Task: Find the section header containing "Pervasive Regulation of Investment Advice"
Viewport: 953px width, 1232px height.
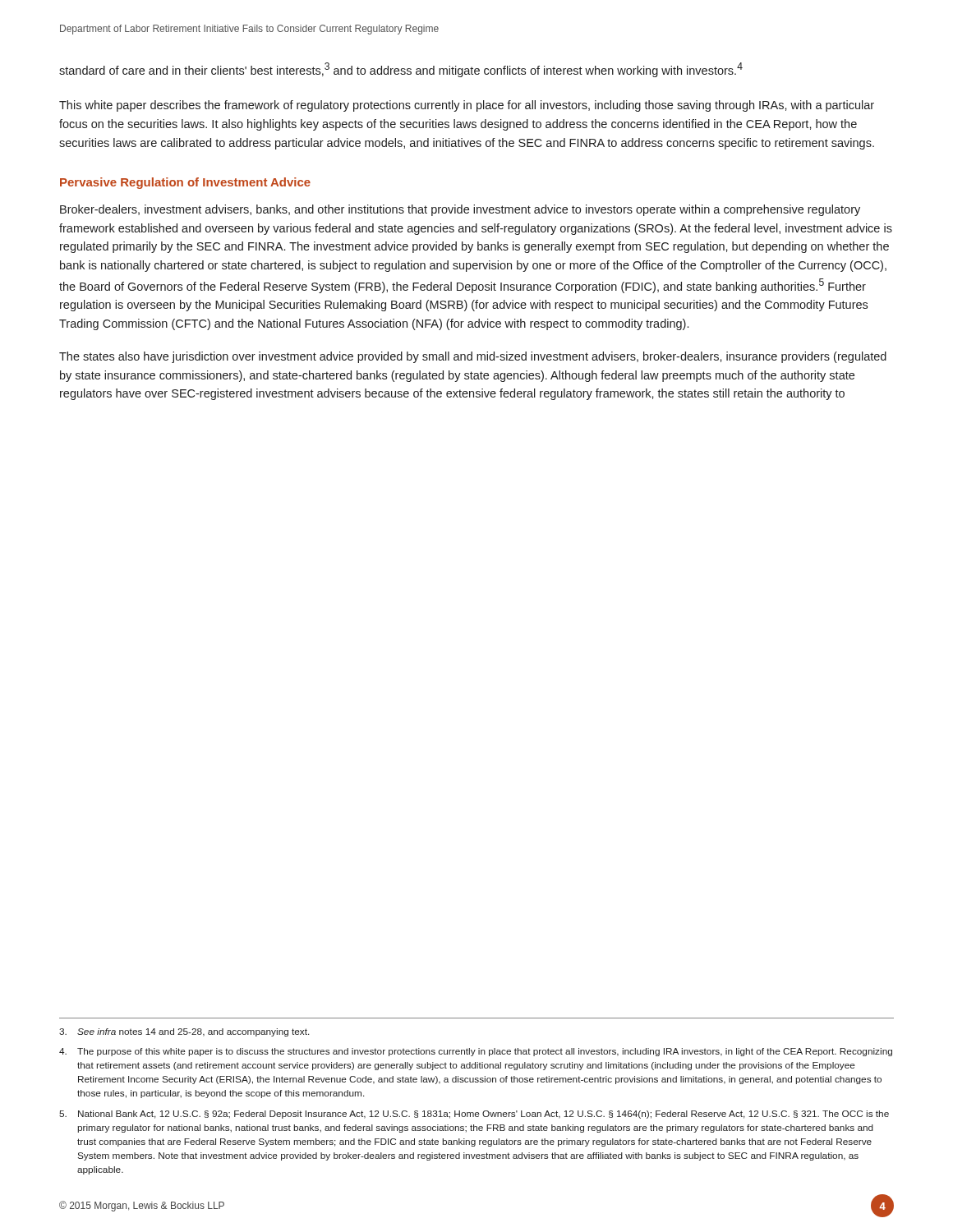Action: pyautogui.click(x=185, y=182)
